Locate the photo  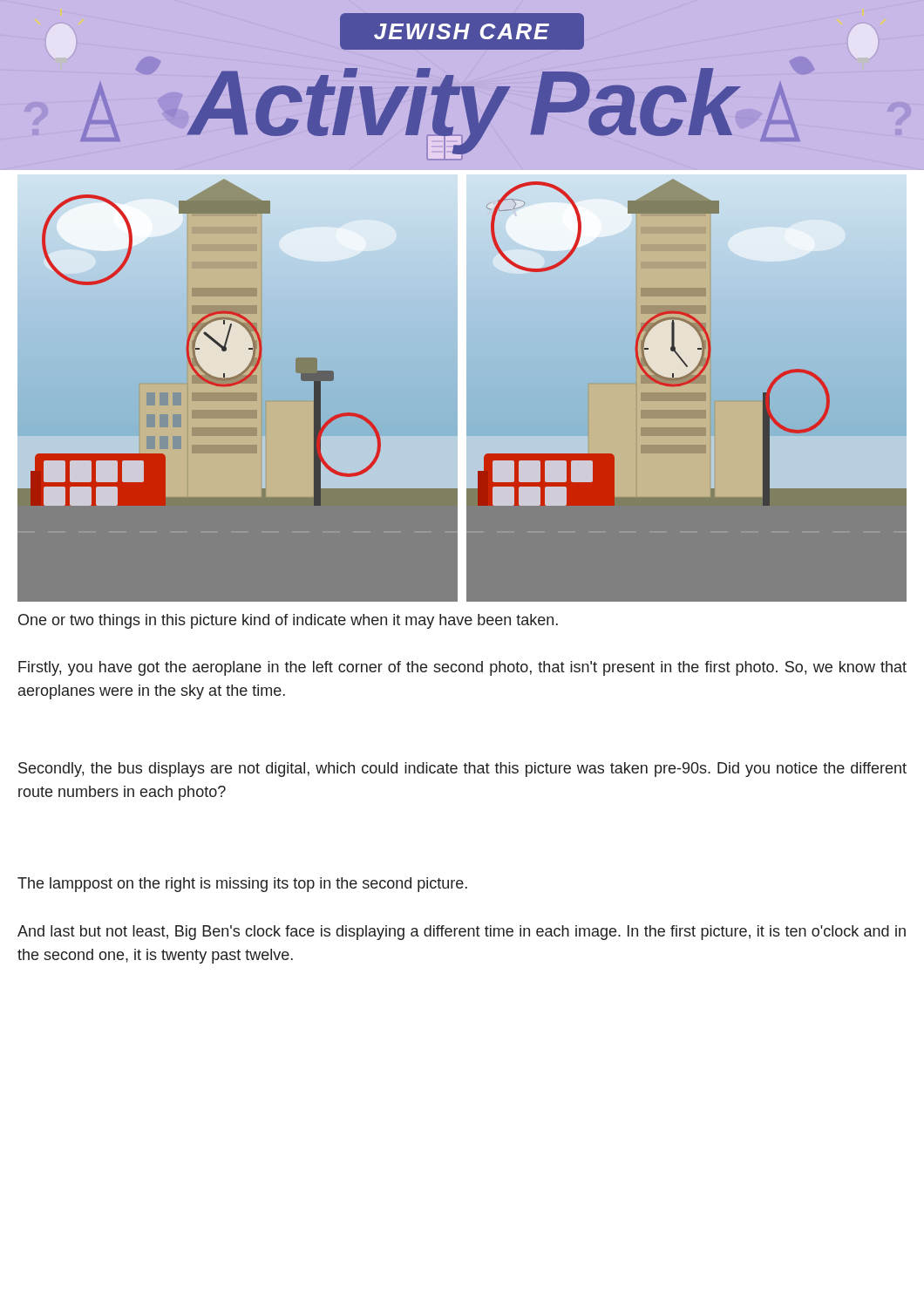(x=462, y=388)
